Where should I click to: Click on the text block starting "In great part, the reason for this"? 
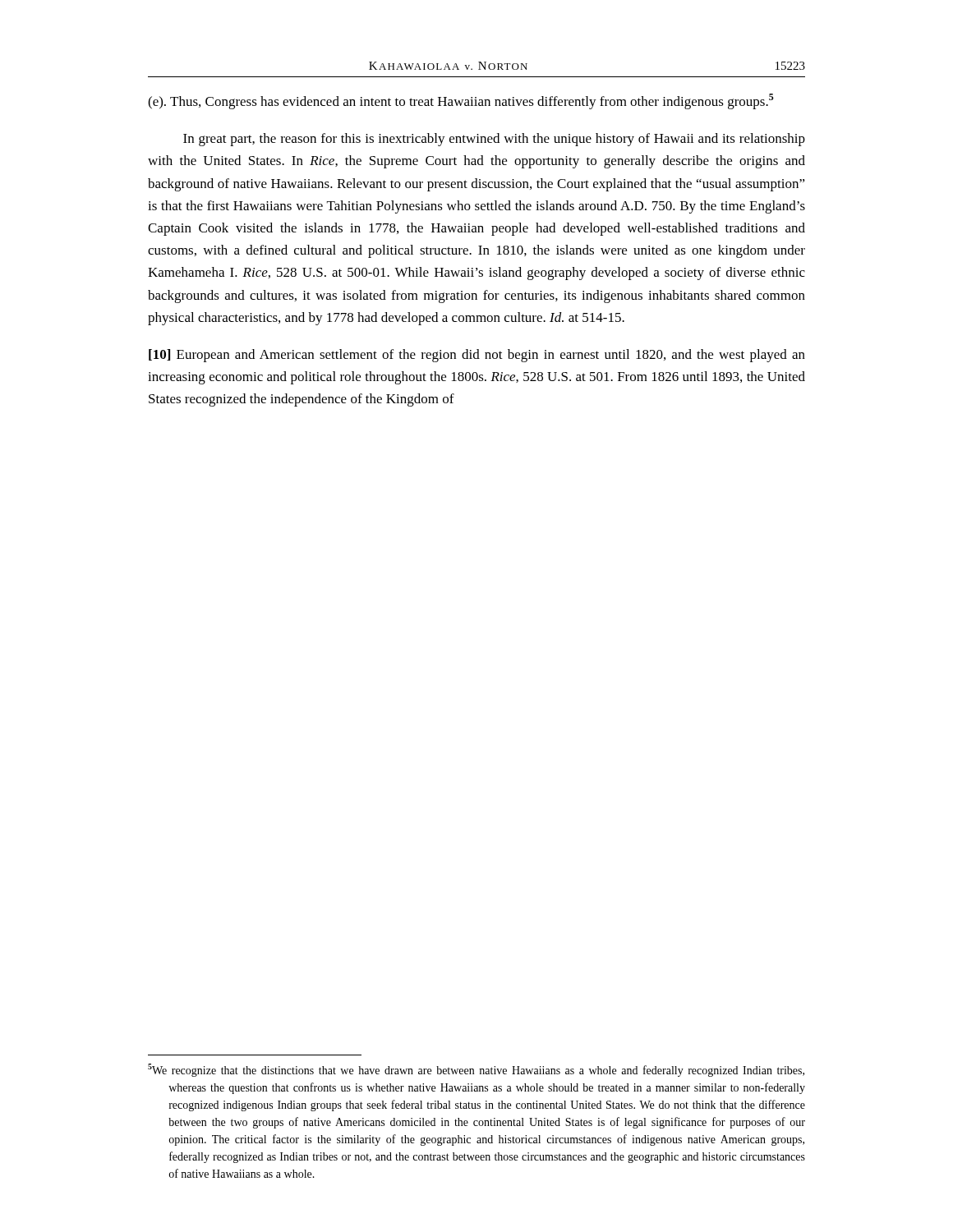pos(476,228)
